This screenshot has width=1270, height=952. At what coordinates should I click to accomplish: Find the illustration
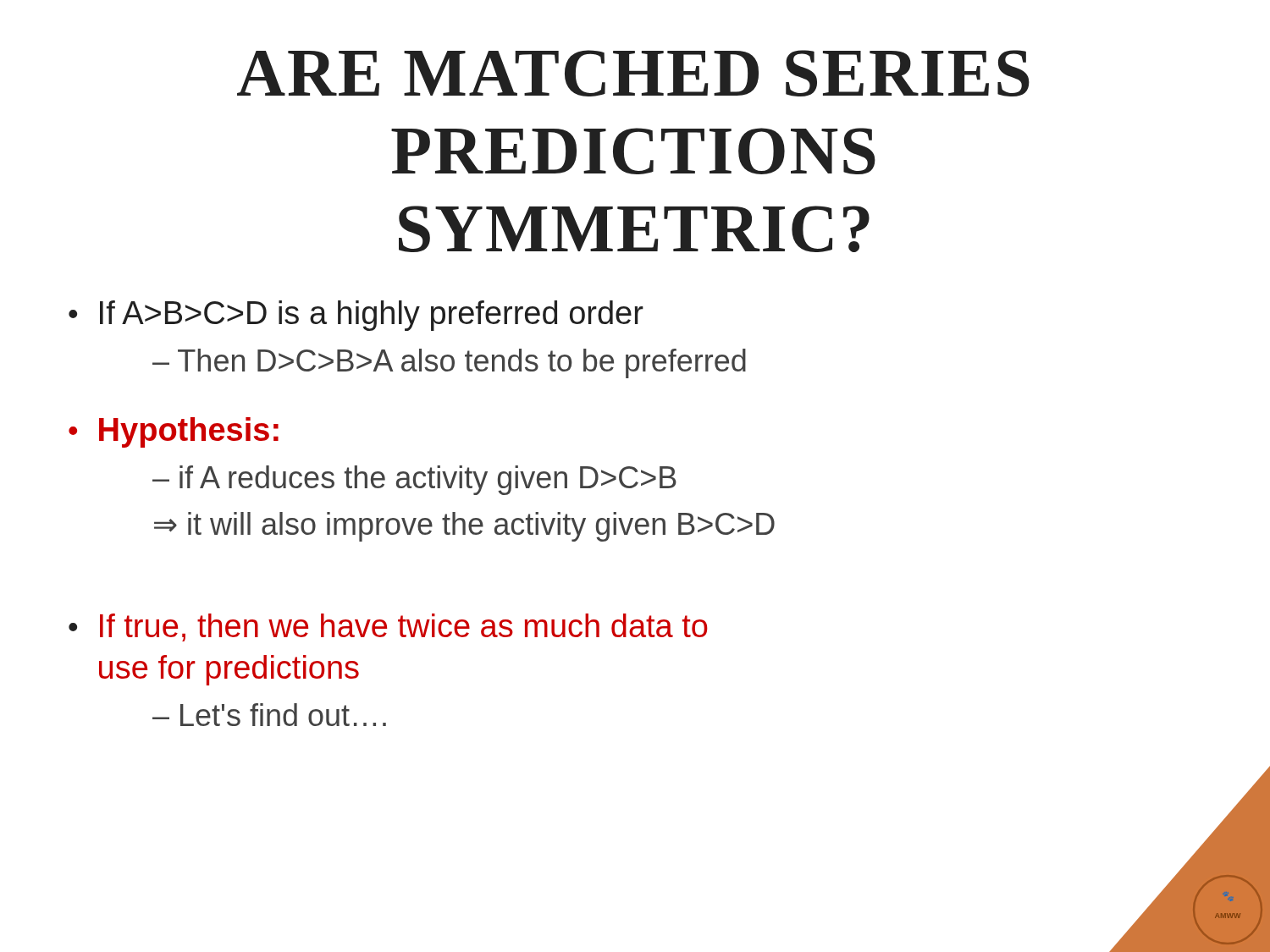pos(1177,859)
